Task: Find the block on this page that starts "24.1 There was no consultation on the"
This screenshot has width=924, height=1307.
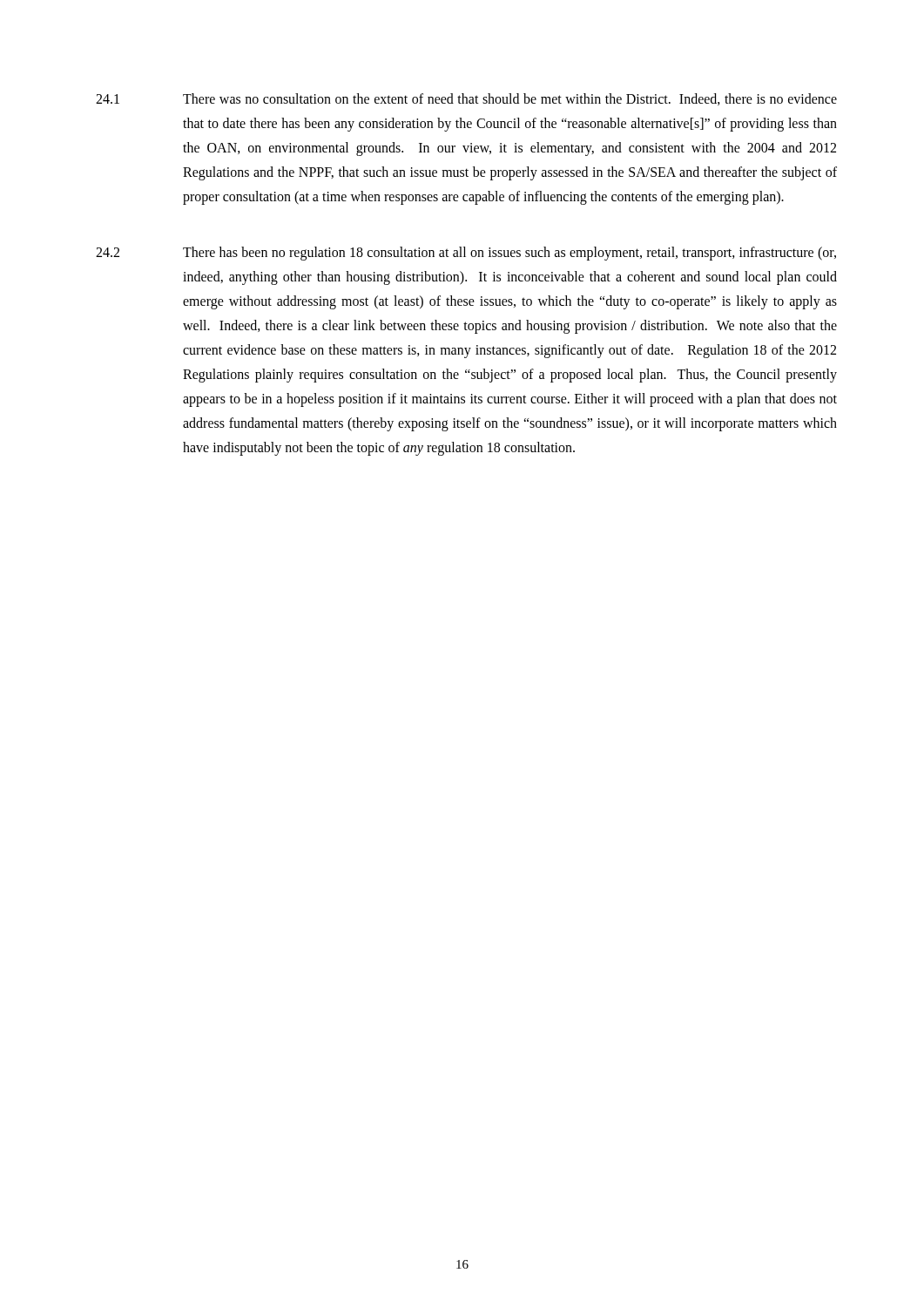Action: click(x=466, y=148)
